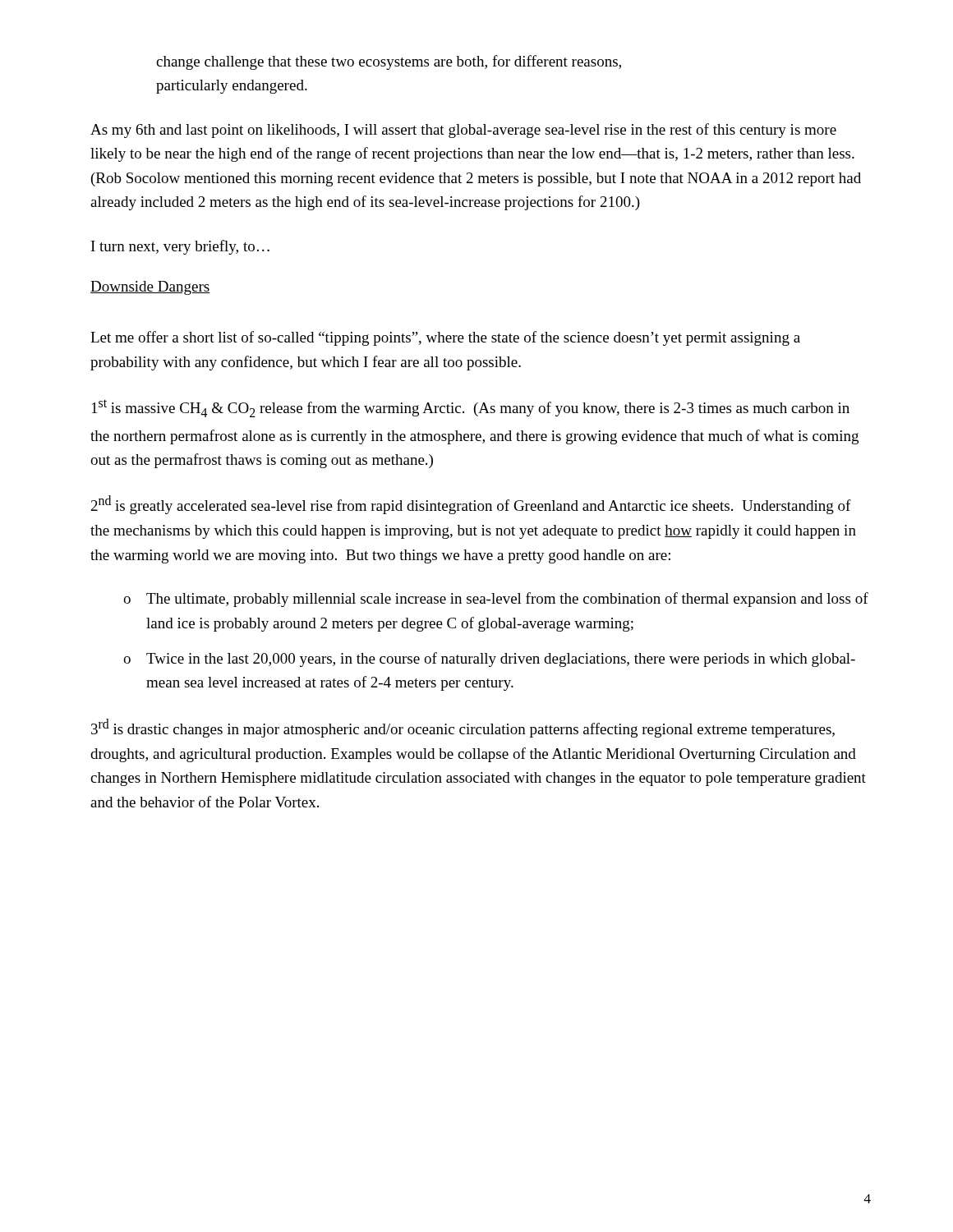
Task: Find the list item that reads "change challenge that these two ecosystems are"
Action: pos(389,73)
